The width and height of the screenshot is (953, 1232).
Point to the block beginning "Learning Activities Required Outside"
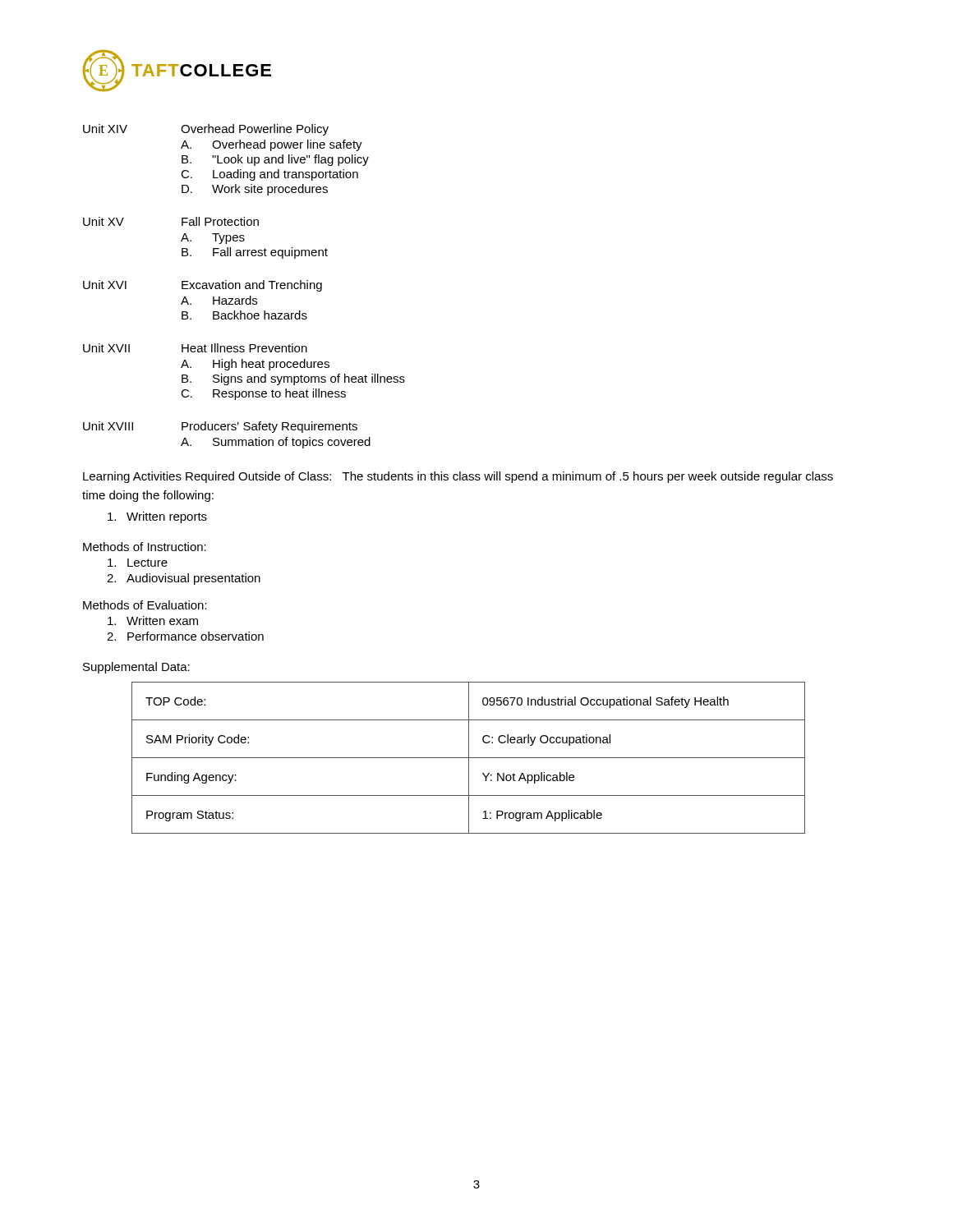pyautogui.click(x=458, y=485)
